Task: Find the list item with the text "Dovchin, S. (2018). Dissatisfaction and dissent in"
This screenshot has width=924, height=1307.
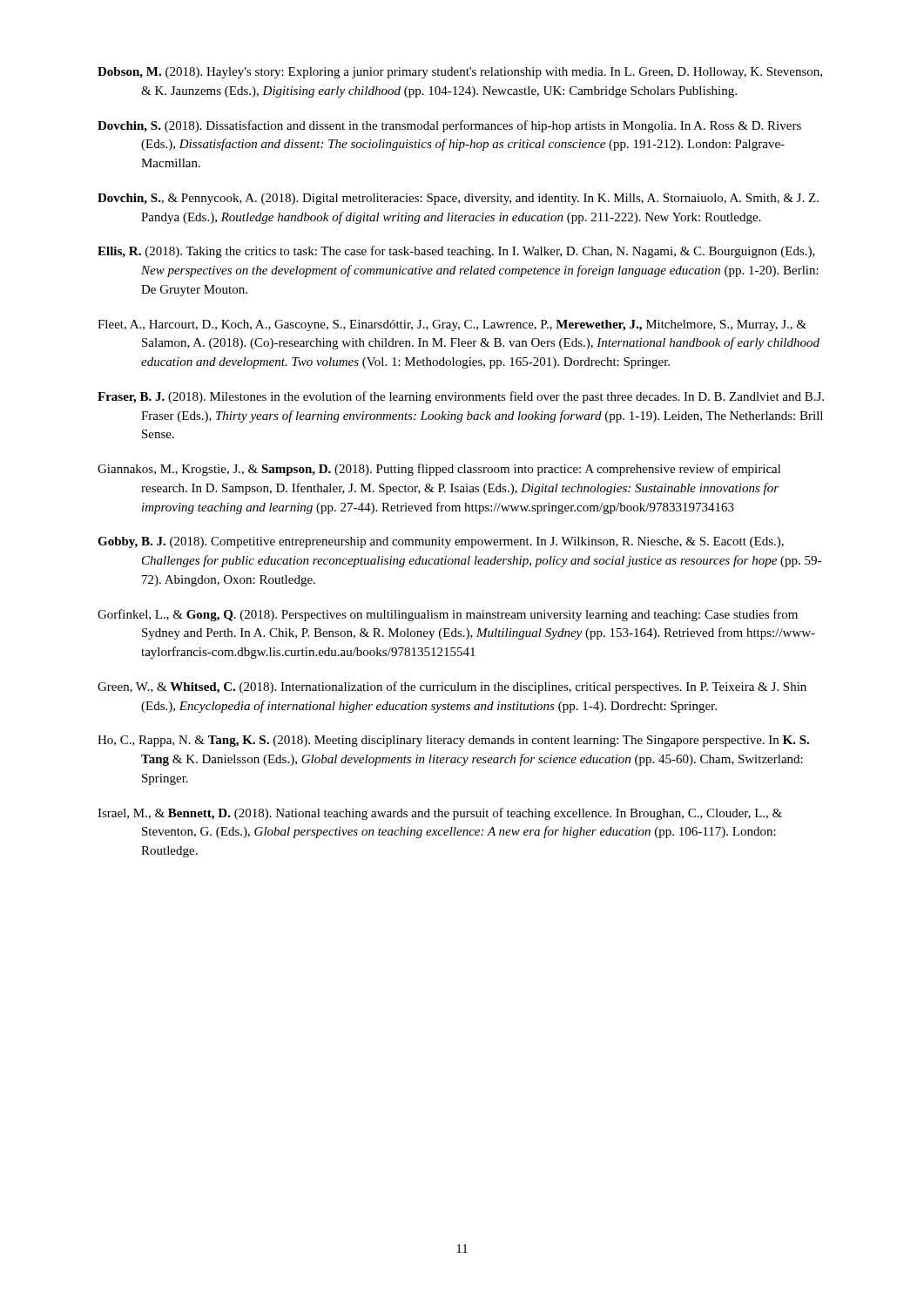Action: pyautogui.click(x=449, y=144)
